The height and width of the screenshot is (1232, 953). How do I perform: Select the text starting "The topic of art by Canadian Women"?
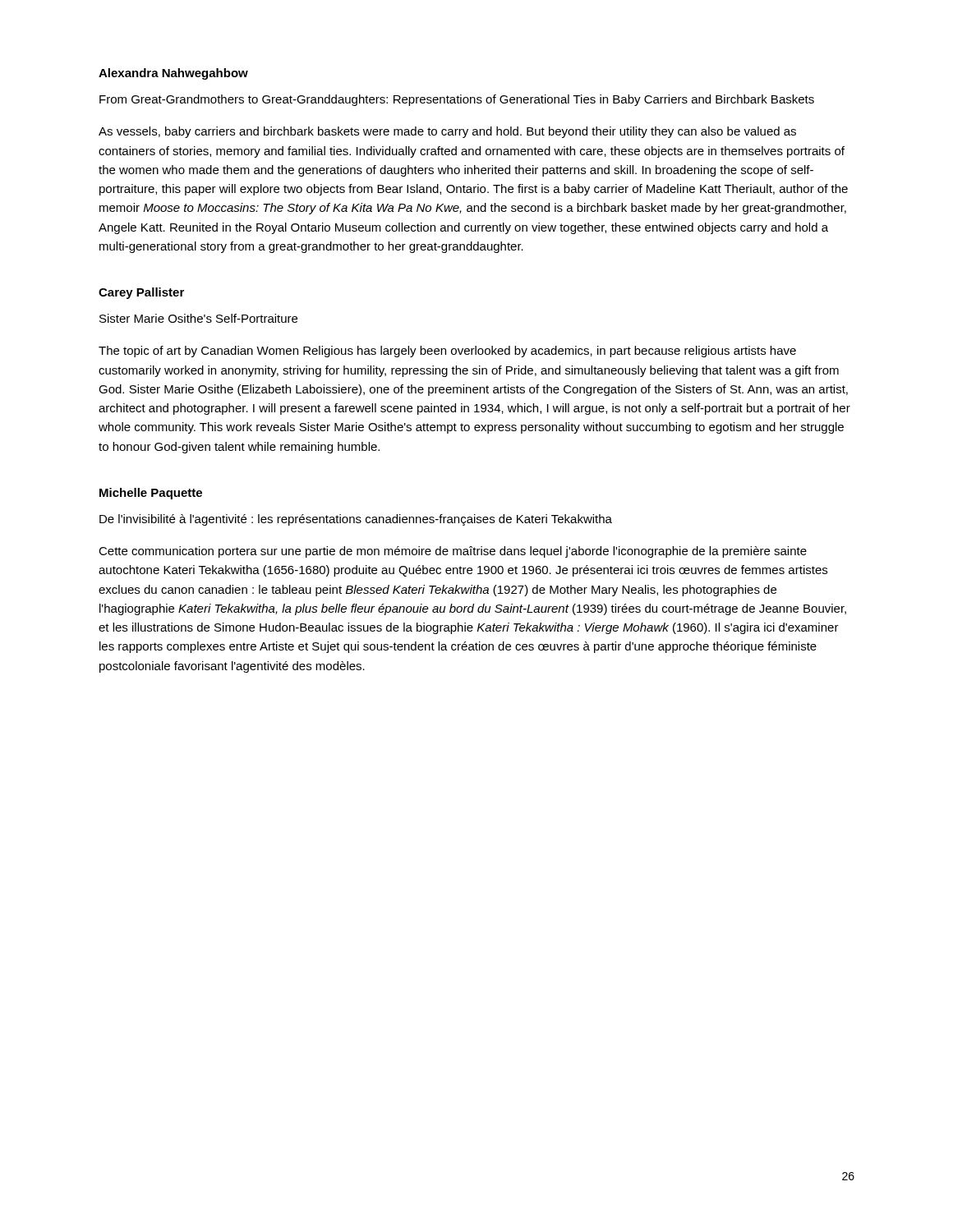474,398
